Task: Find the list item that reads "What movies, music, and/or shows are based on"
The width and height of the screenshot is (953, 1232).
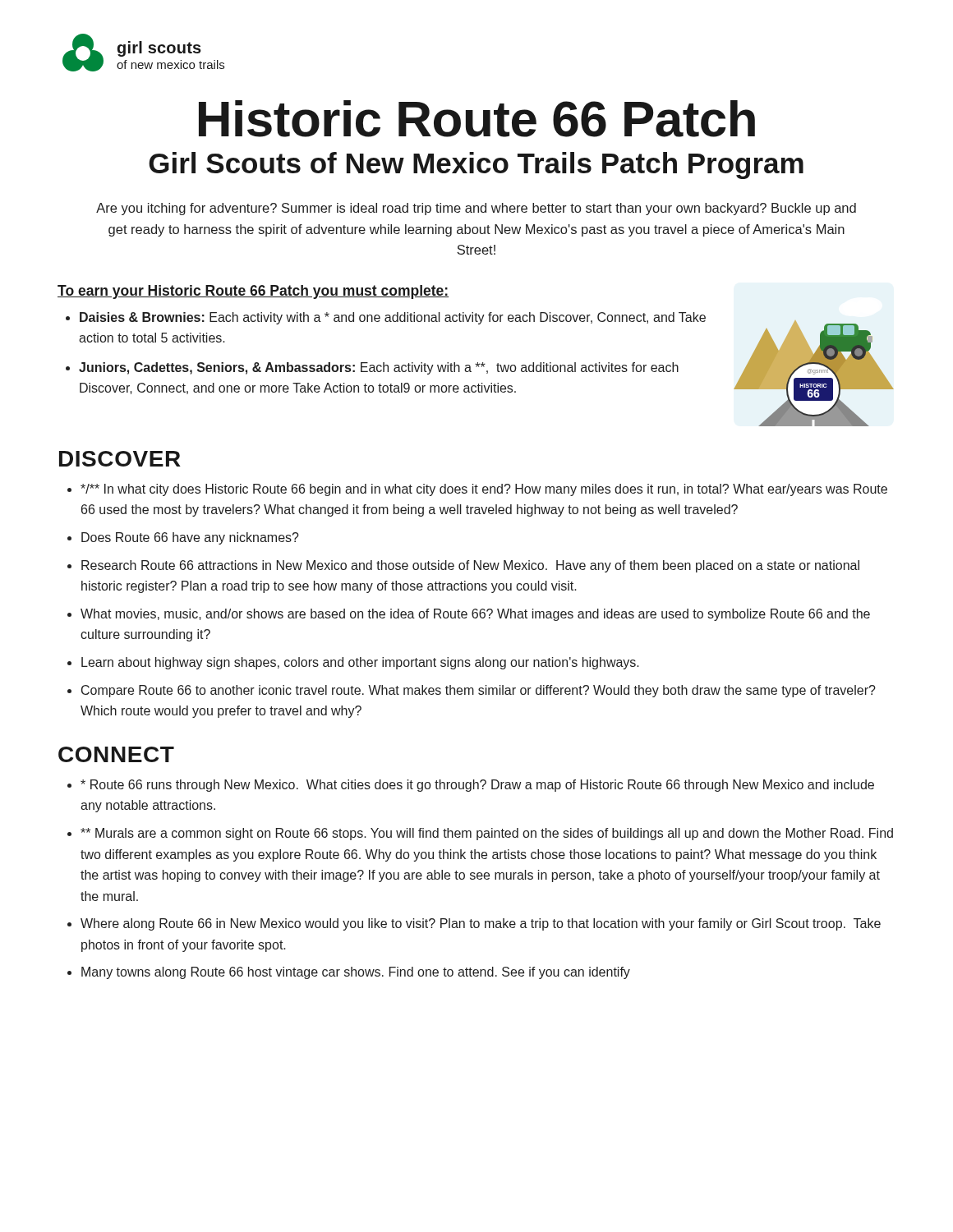Action: tap(475, 624)
